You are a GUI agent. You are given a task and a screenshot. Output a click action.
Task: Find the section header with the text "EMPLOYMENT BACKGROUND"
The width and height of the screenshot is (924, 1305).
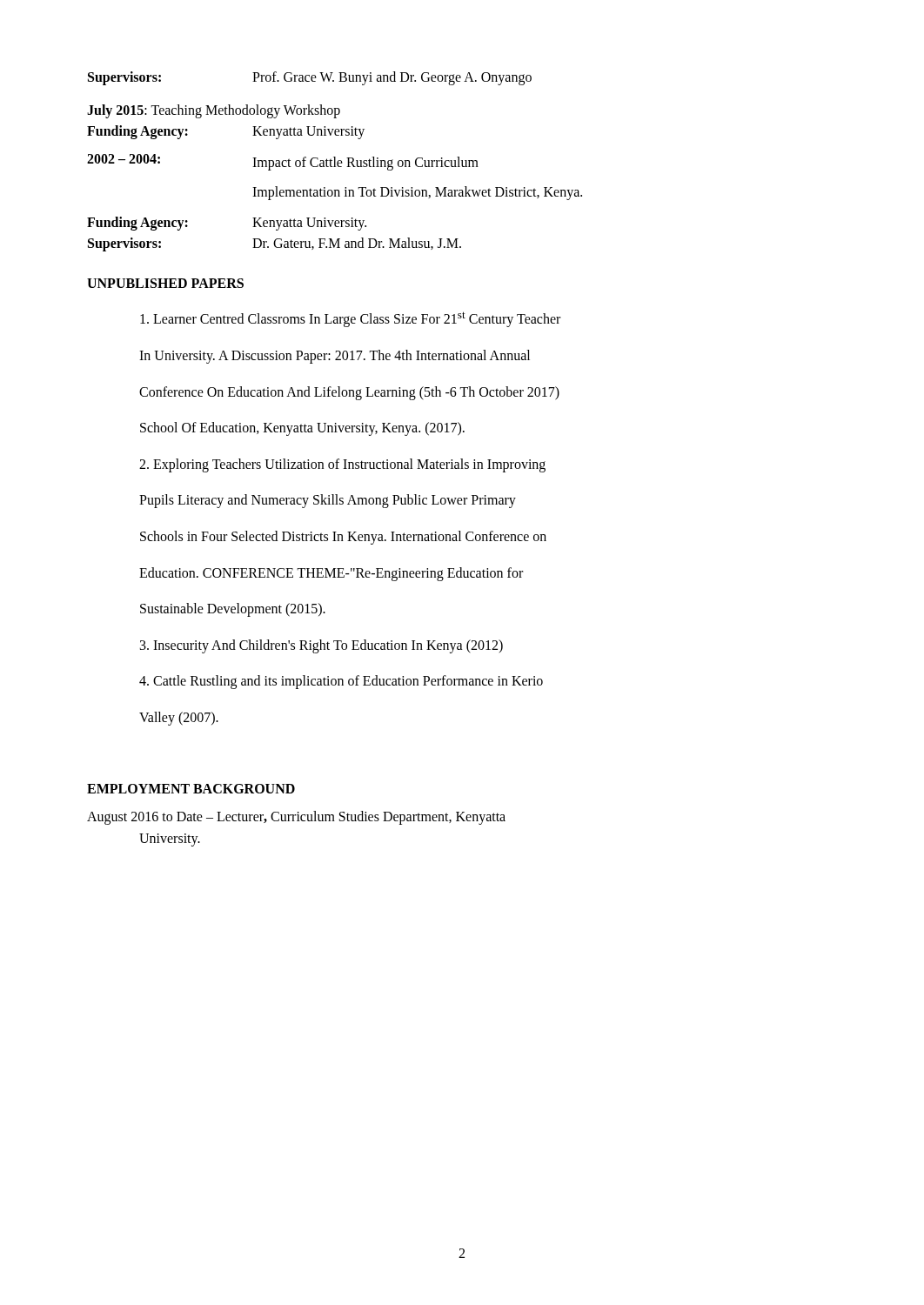pyautogui.click(x=191, y=788)
